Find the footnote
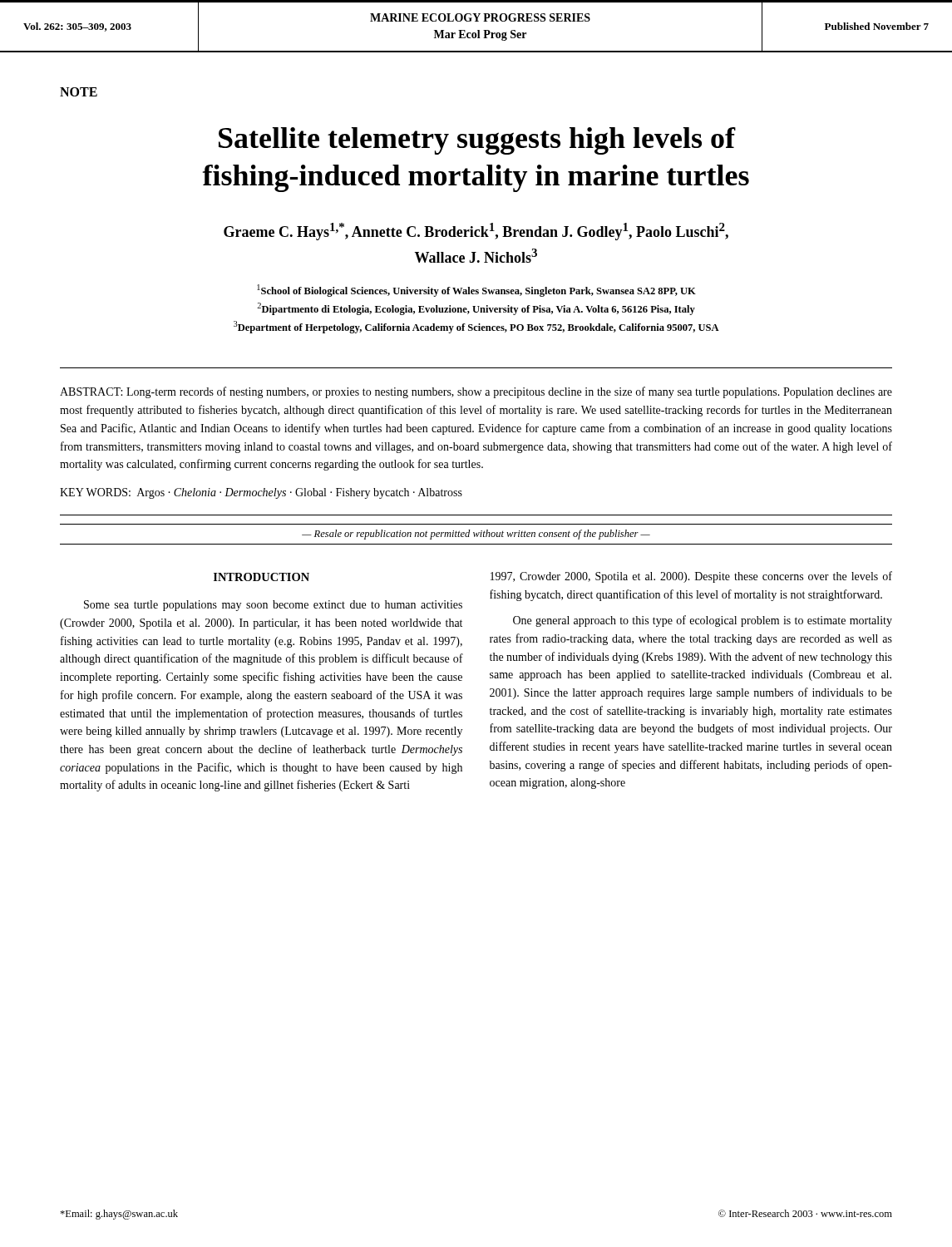The height and width of the screenshot is (1247, 952). 476,308
